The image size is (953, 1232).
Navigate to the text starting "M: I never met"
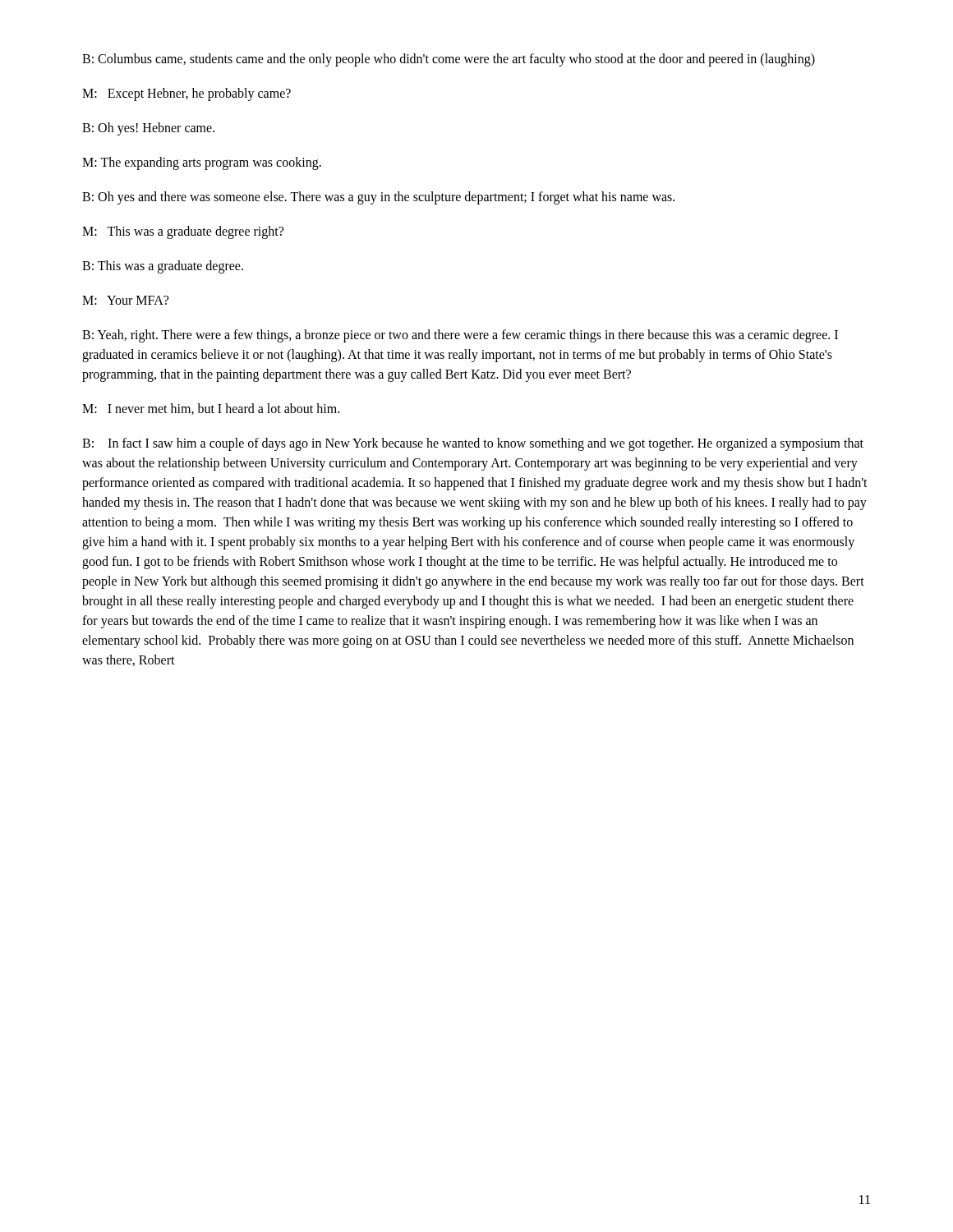[211, 409]
